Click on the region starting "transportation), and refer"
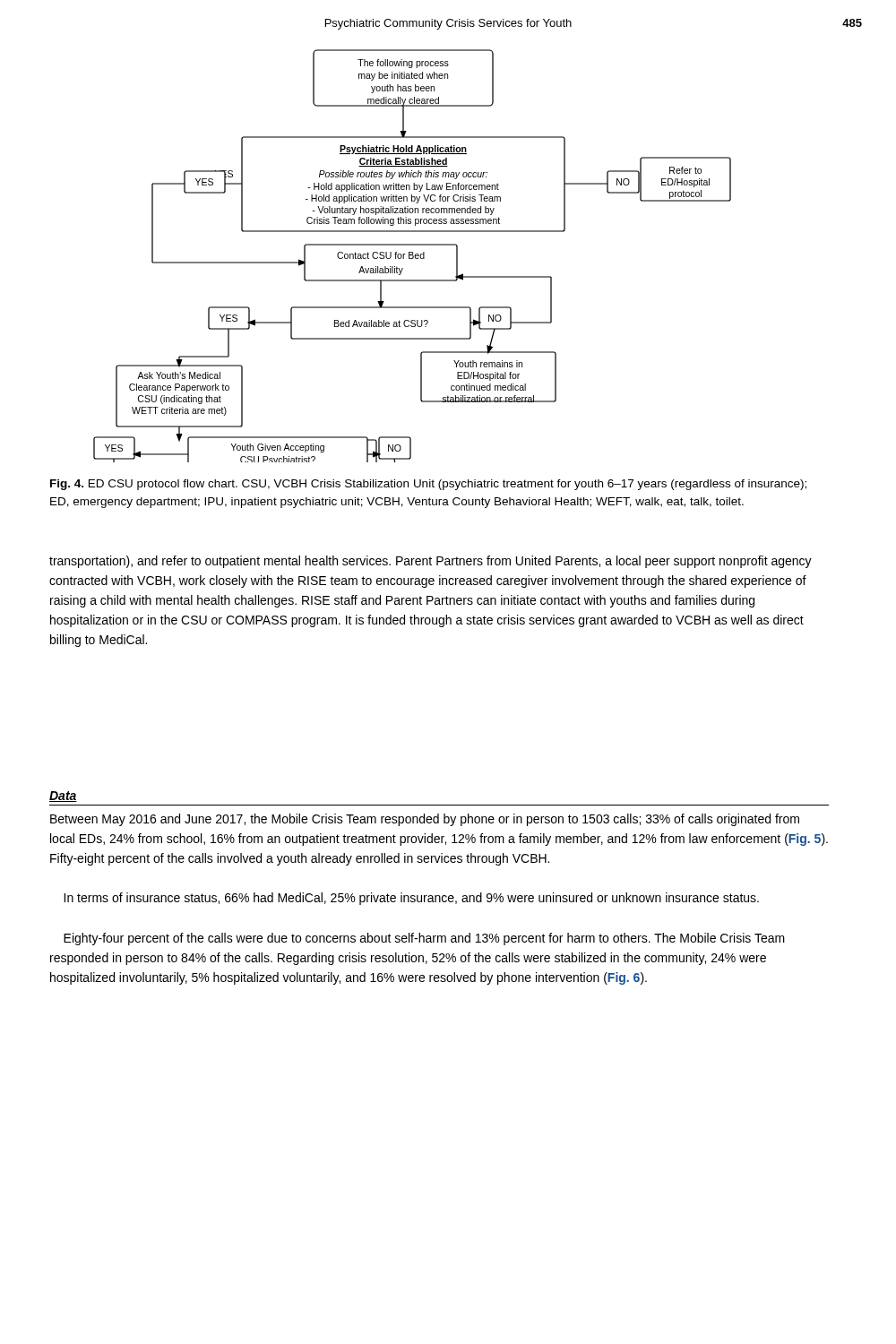 click(430, 600)
